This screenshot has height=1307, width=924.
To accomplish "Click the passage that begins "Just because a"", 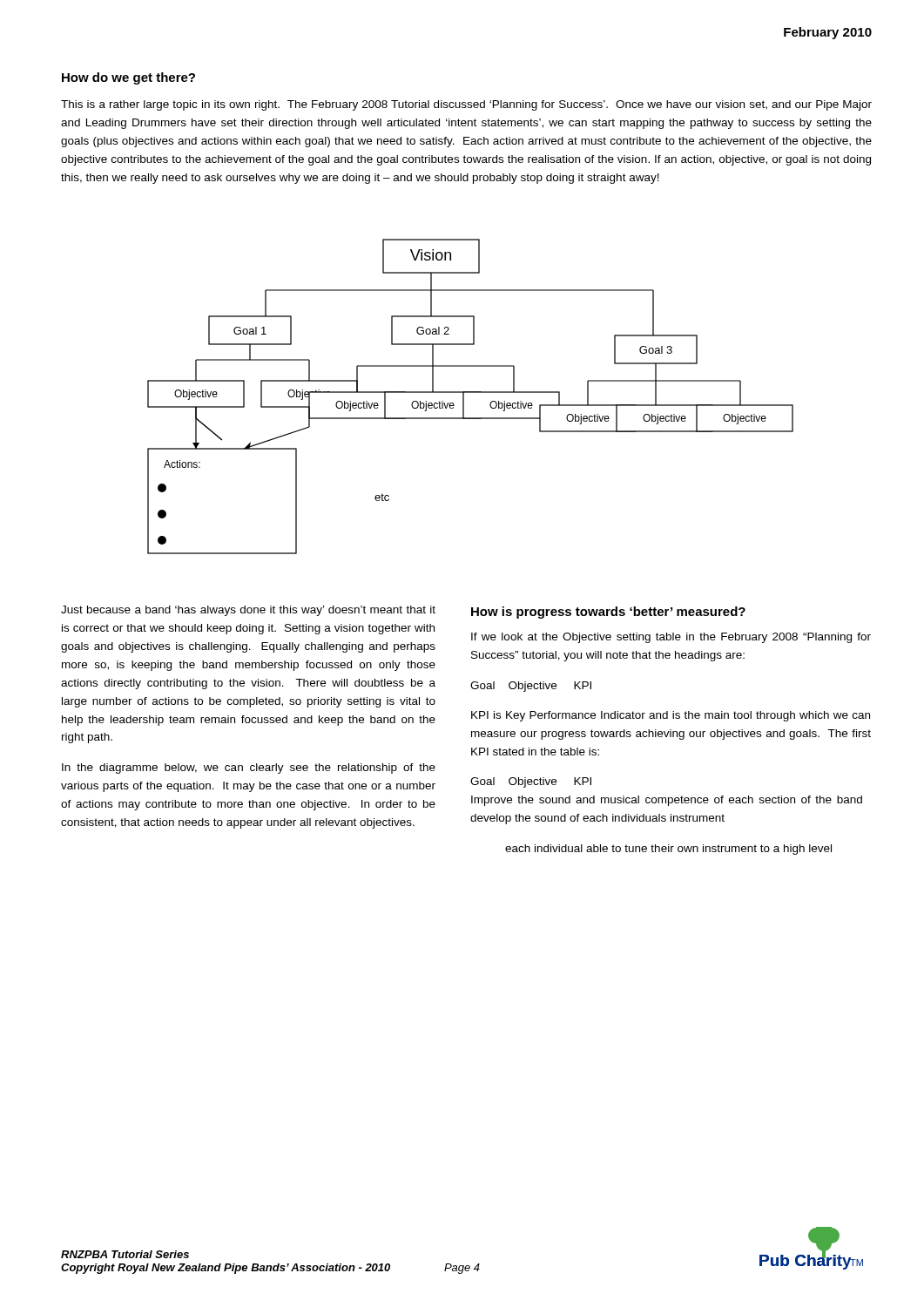I will click(248, 716).
